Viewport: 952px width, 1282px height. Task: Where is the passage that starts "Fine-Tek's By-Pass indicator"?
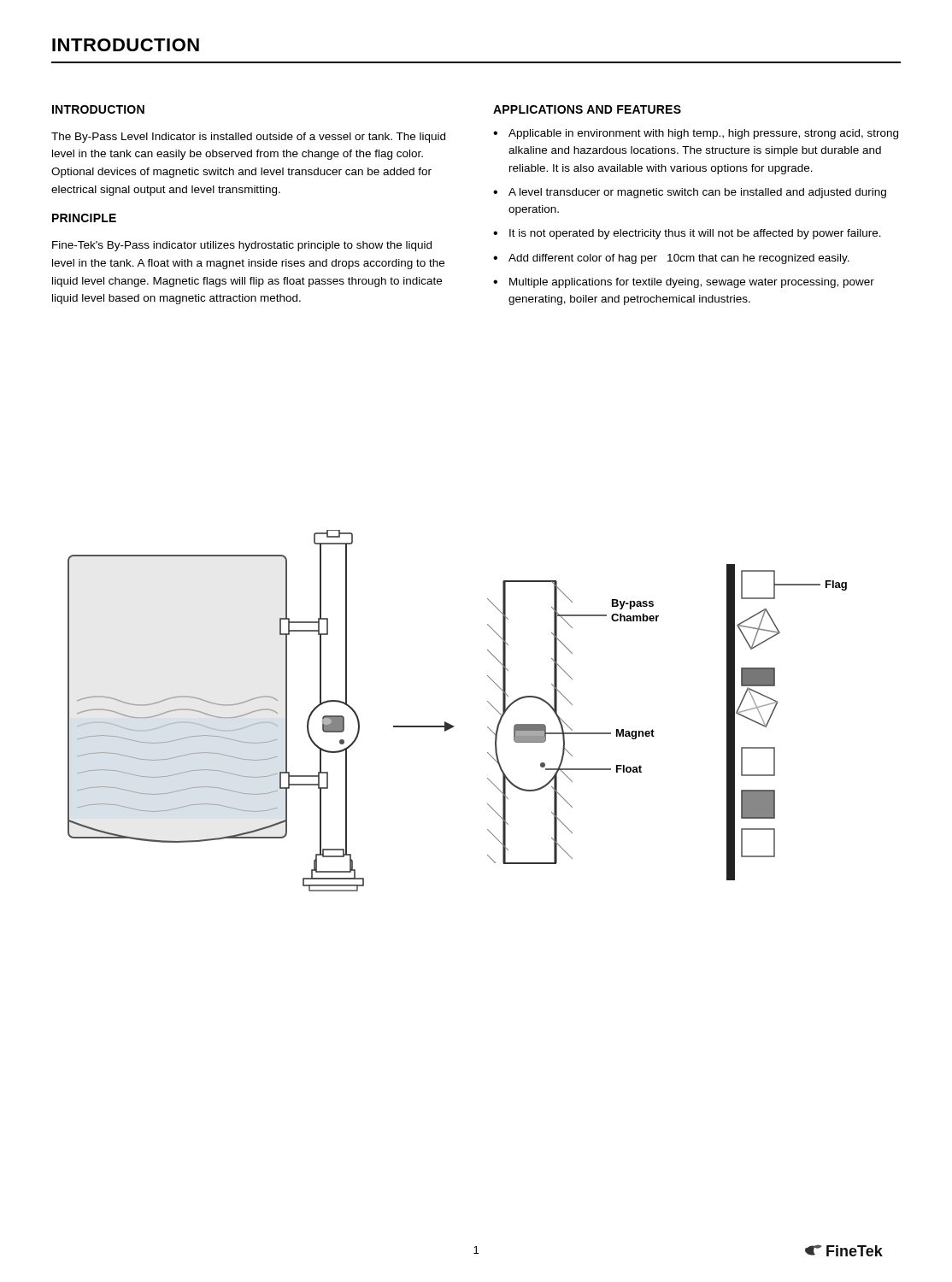click(x=255, y=272)
